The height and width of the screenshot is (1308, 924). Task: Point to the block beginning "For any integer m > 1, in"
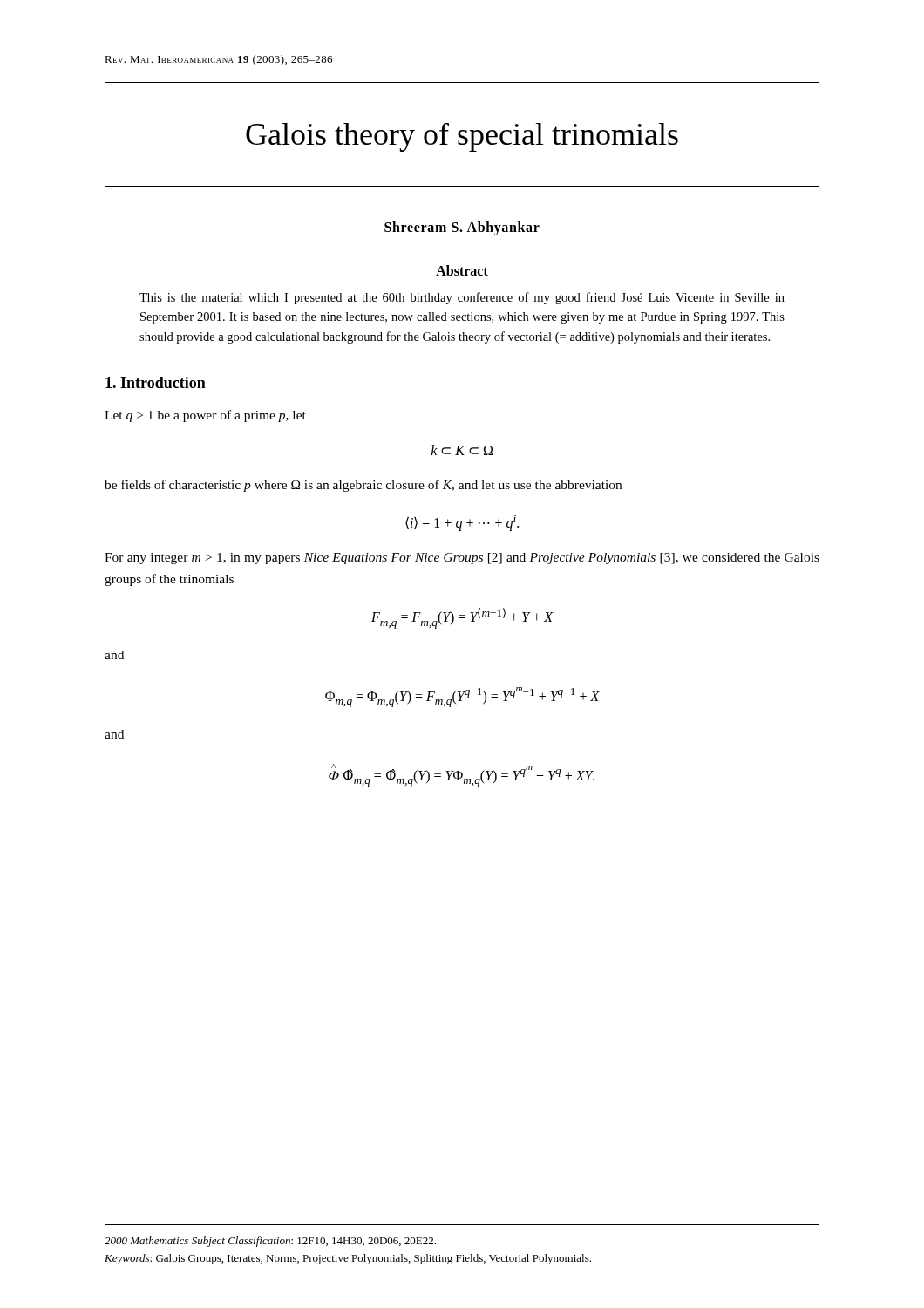coord(462,568)
